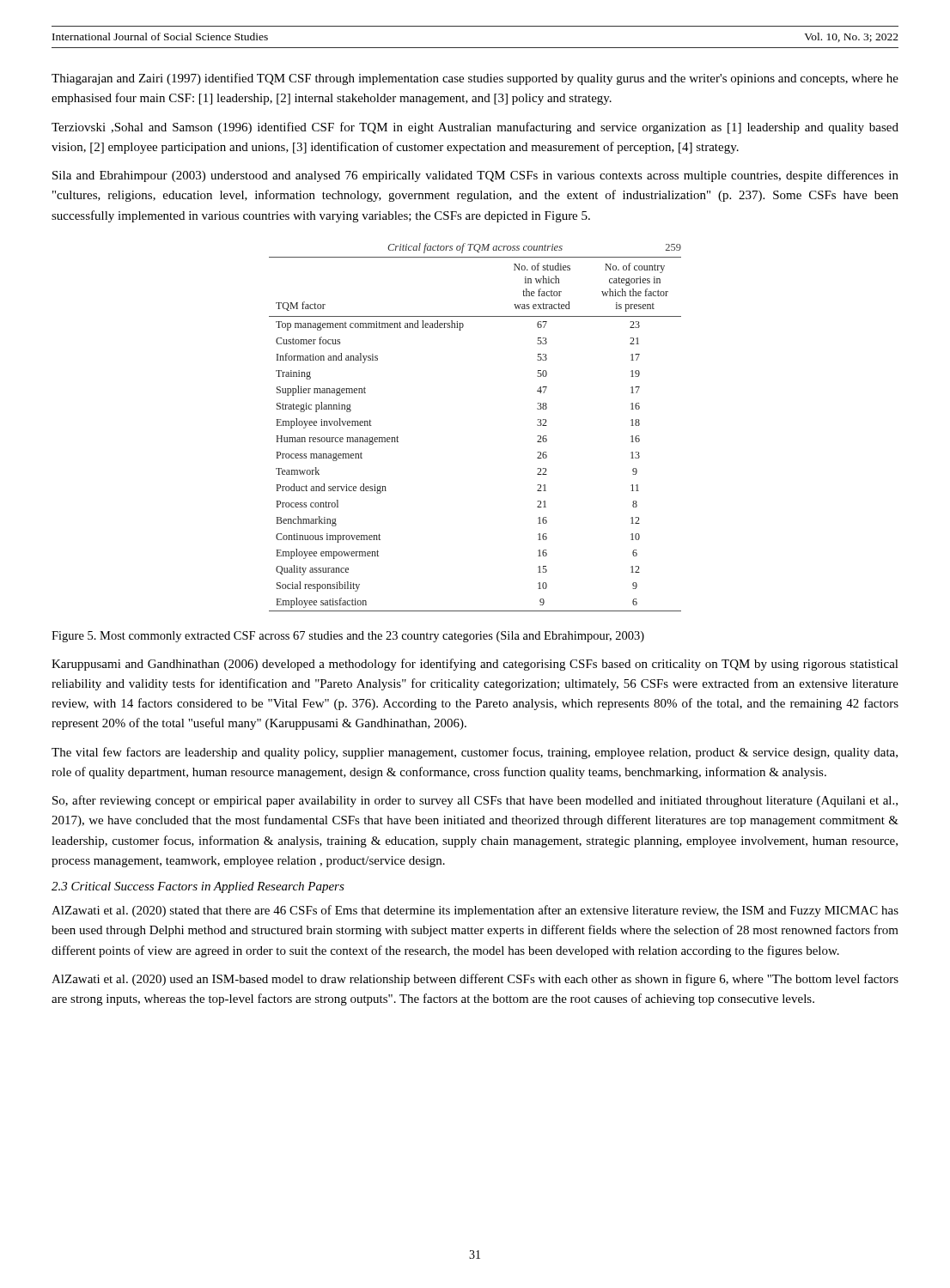Click on the caption containing "Figure 5. Most commonly extracted CSF across"
950x1288 pixels.
(348, 635)
